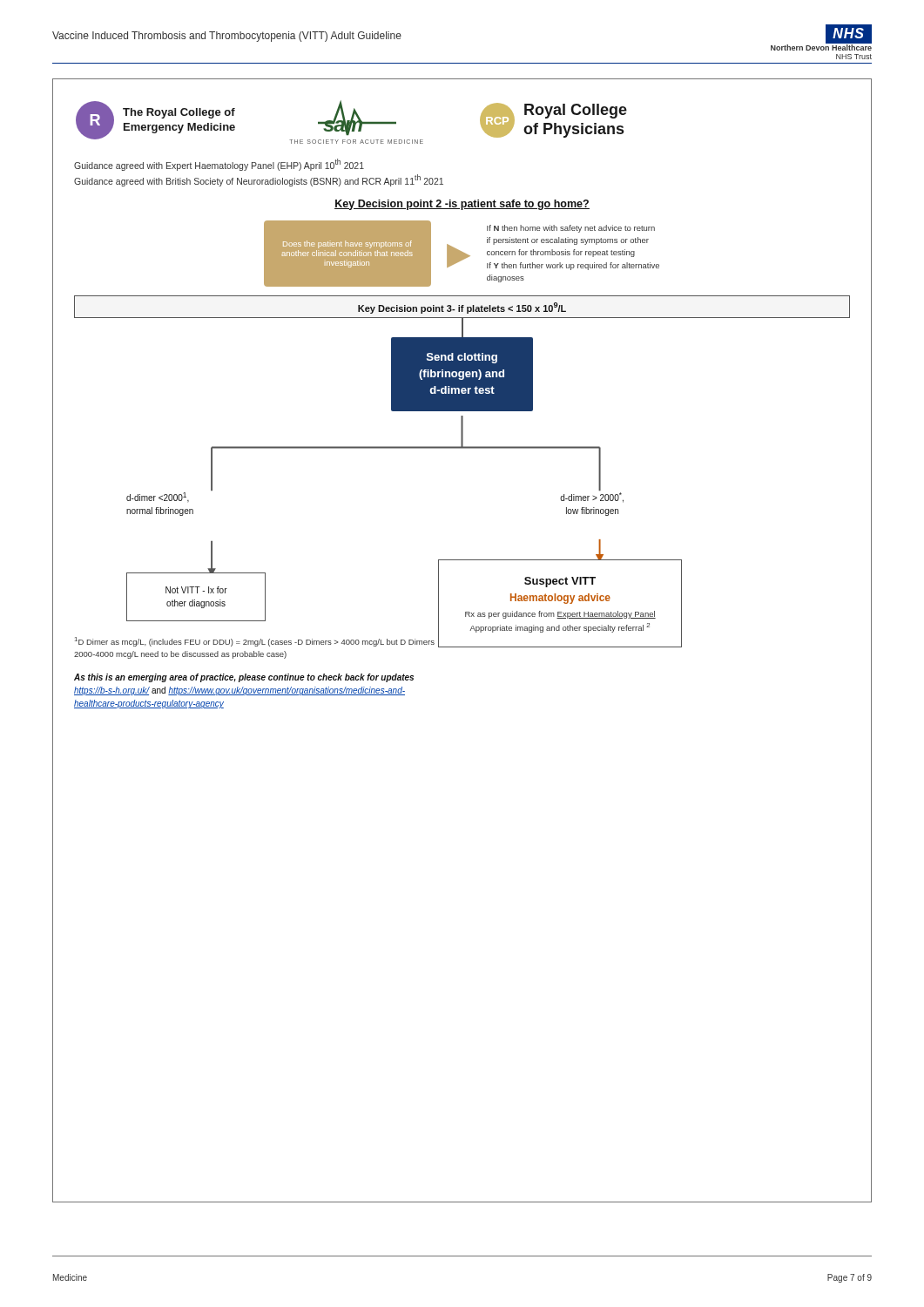Find the text block starting "Guidance agreed with Expert Haematology Panel (EHP) April"

(x=259, y=172)
